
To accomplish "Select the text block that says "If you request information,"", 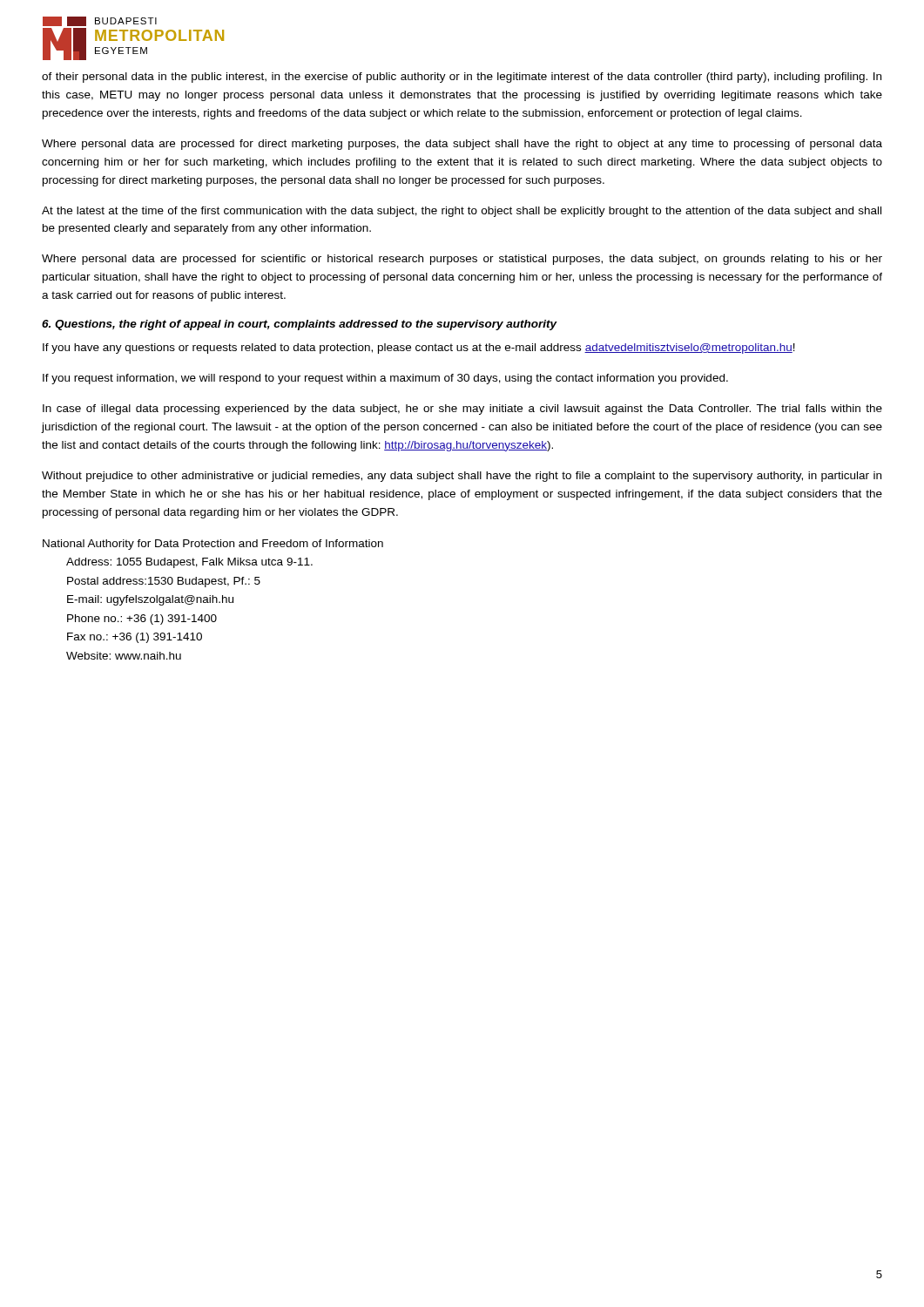I will tap(385, 378).
